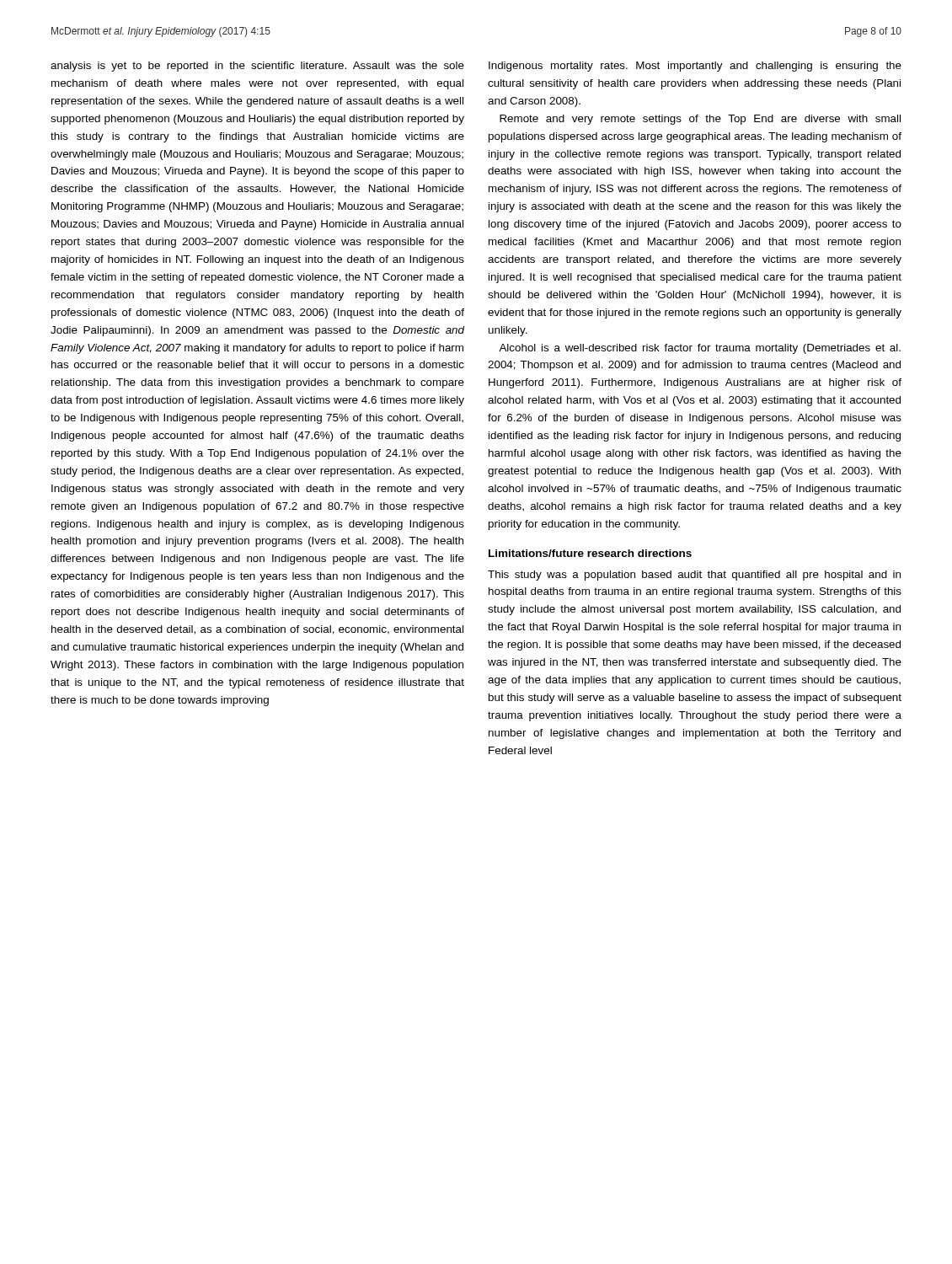The width and height of the screenshot is (952, 1264).
Task: Locate the text block that says "This study was a"
Action: (x=695, y=663)
